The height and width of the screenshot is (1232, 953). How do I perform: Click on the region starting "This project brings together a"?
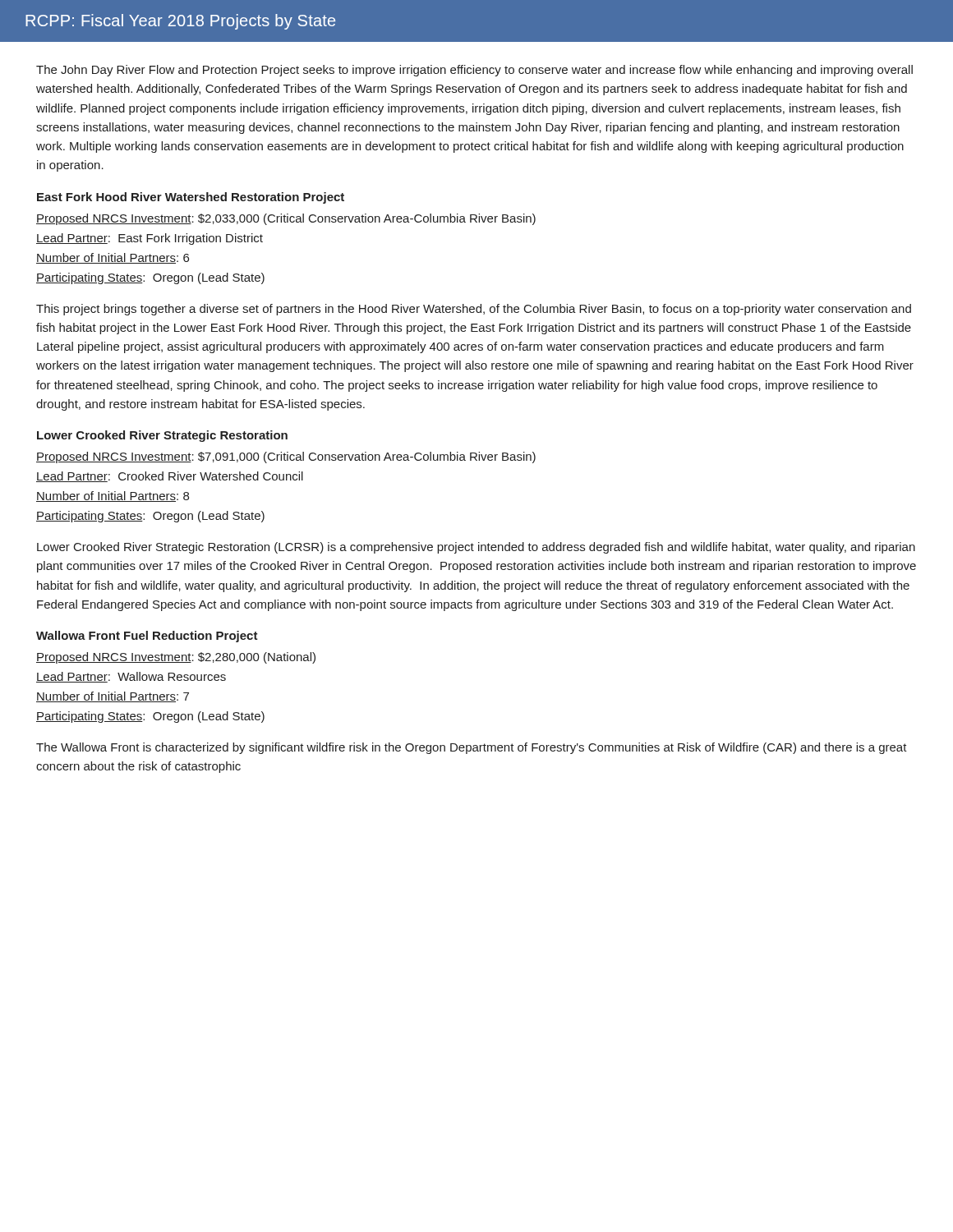(x=475, y=356)
